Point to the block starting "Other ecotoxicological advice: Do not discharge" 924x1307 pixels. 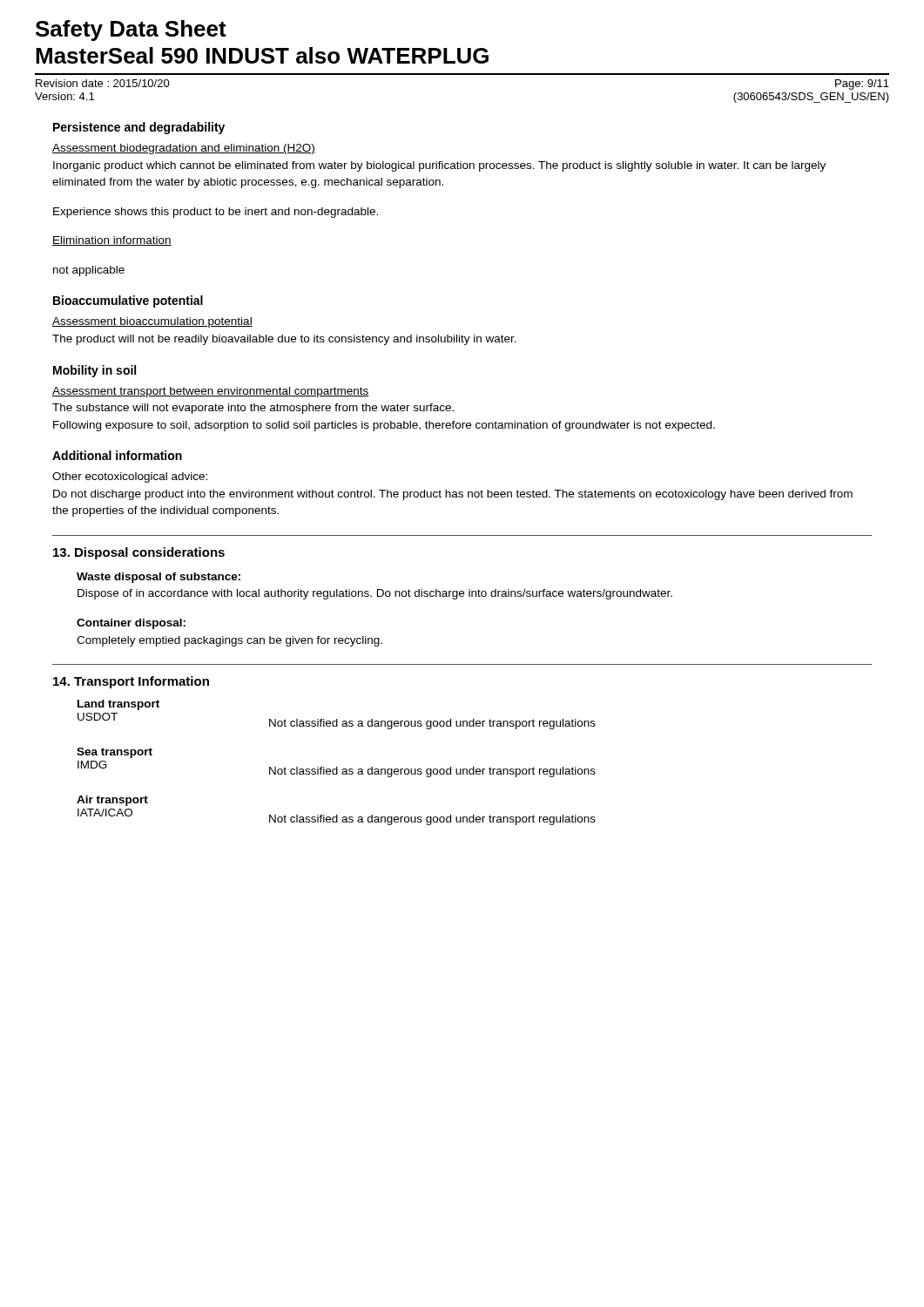point(453,493)
